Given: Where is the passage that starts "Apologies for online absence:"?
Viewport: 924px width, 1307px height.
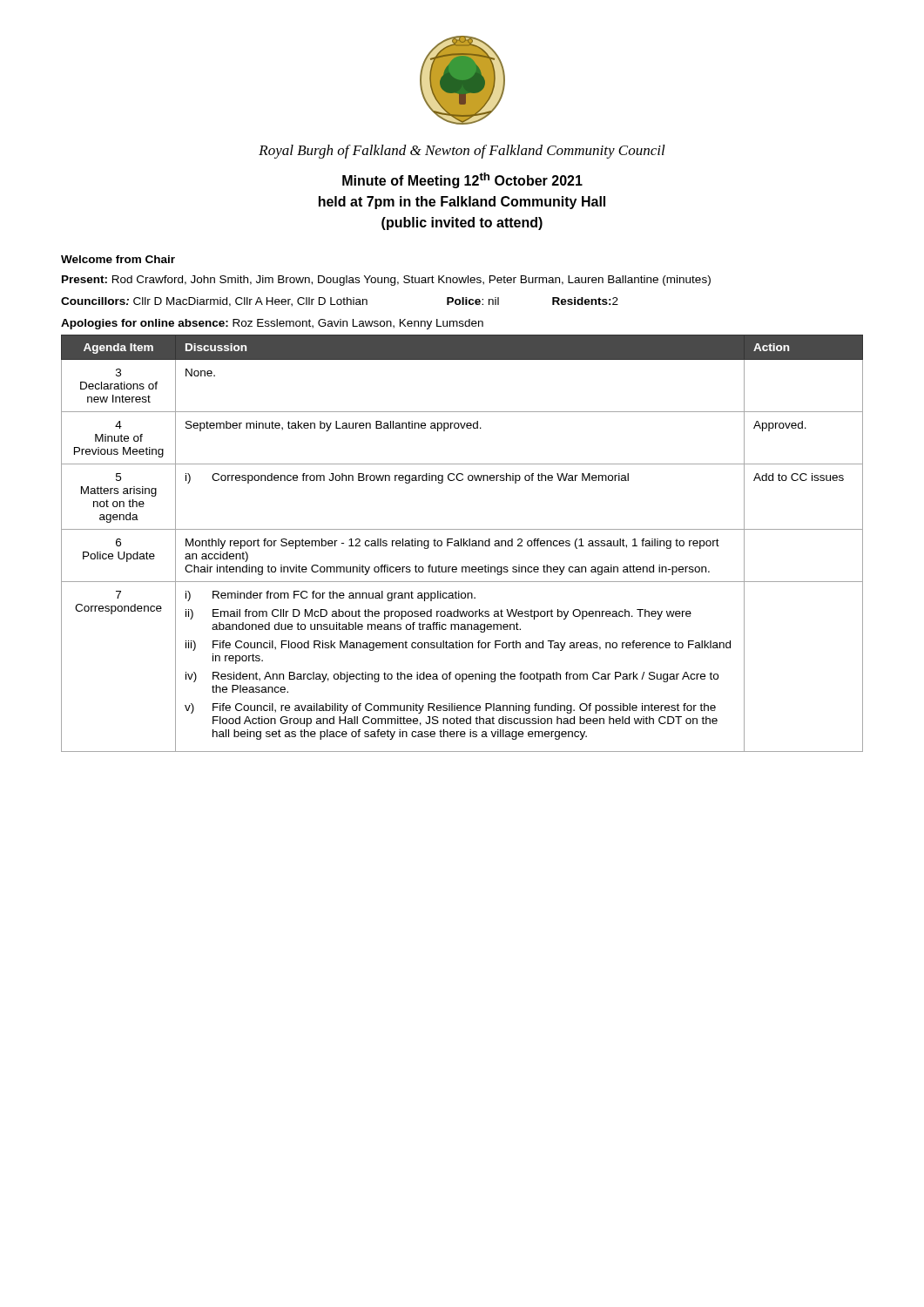Looking at the screenshot, I should pos(272,323).
